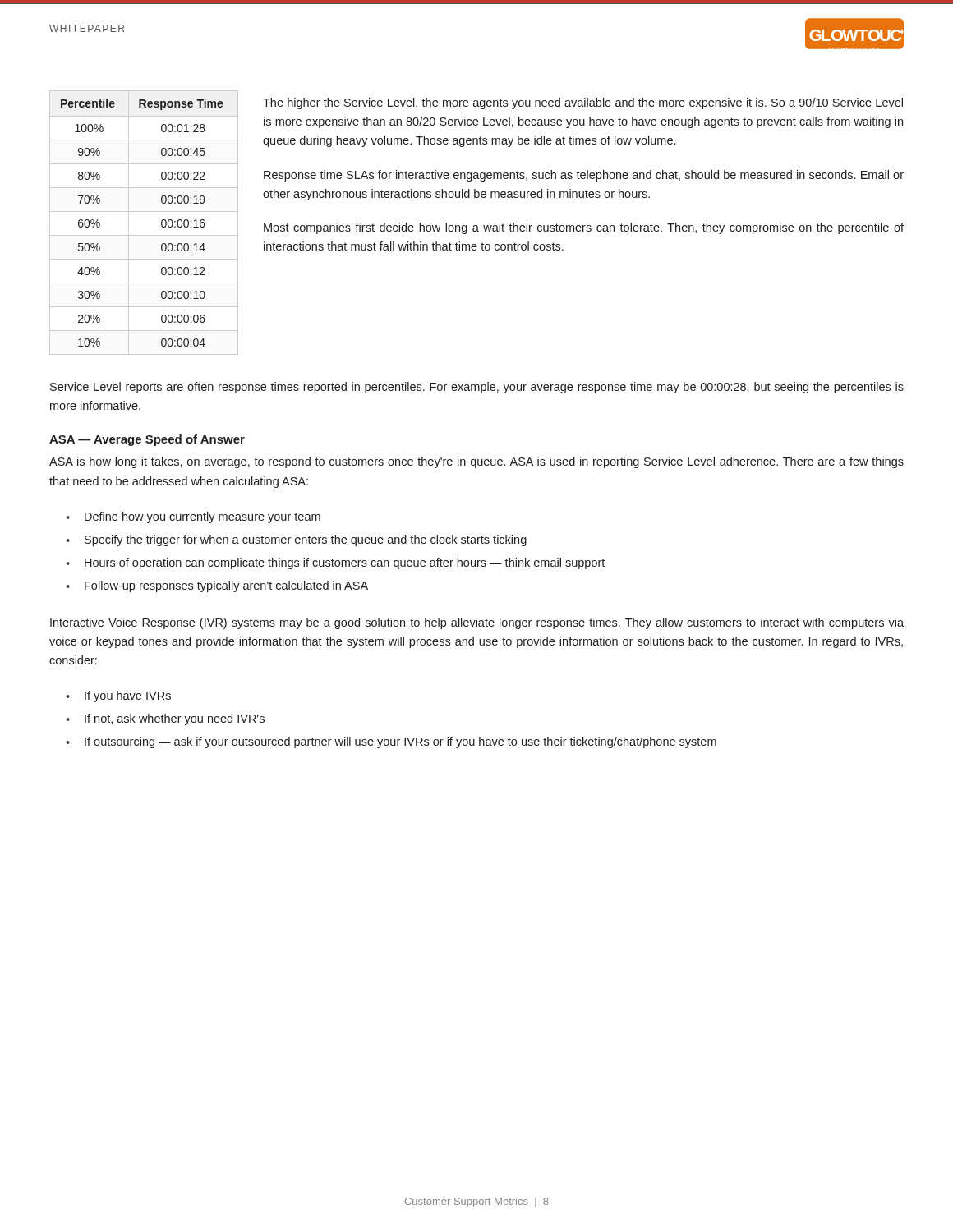The image size is (953, 1232).
Task: Navigate to the block starting "• If not, ask whether"
Action: coord(165,720)
